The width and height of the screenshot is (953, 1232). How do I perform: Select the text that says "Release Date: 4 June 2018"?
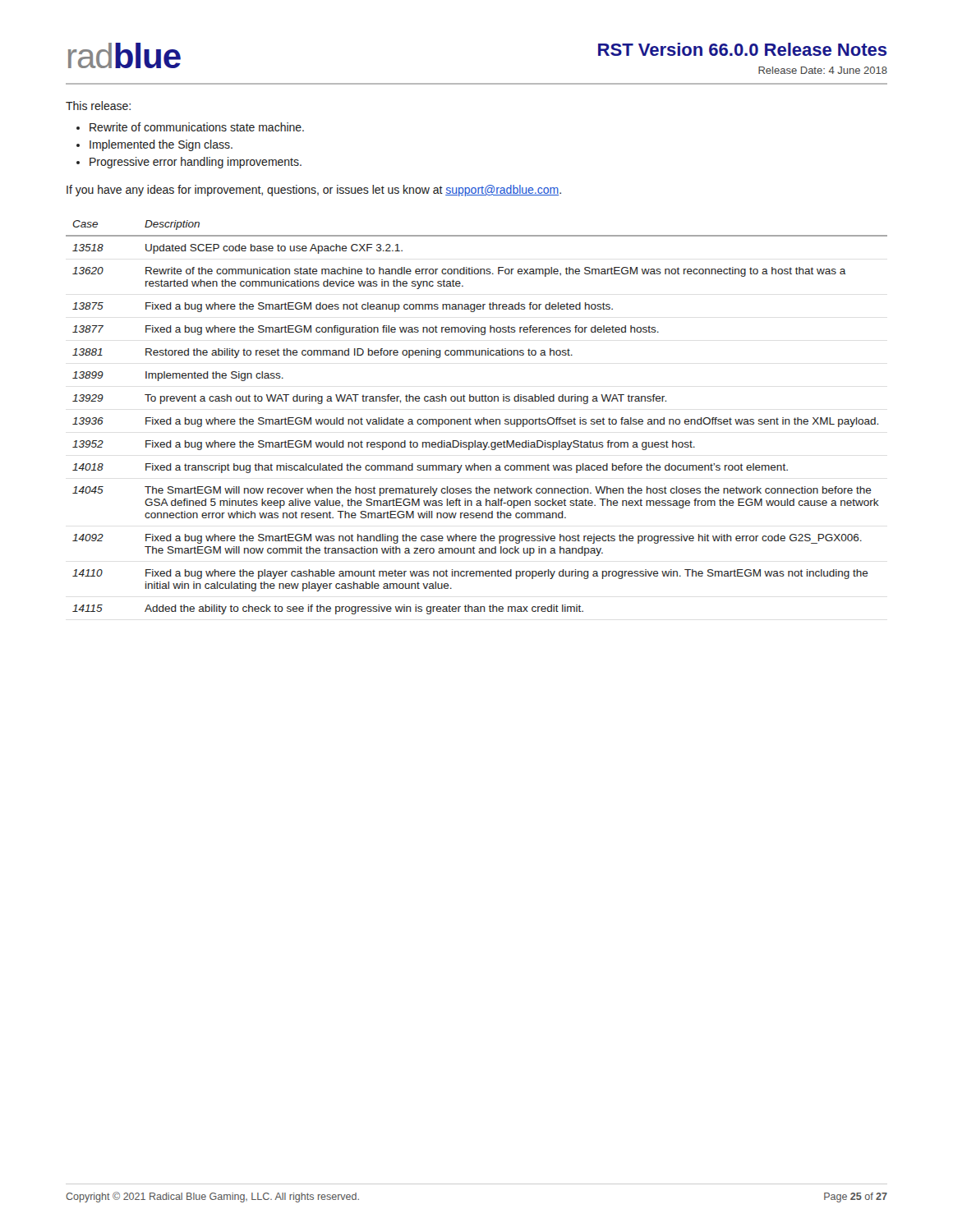[823, 70]
